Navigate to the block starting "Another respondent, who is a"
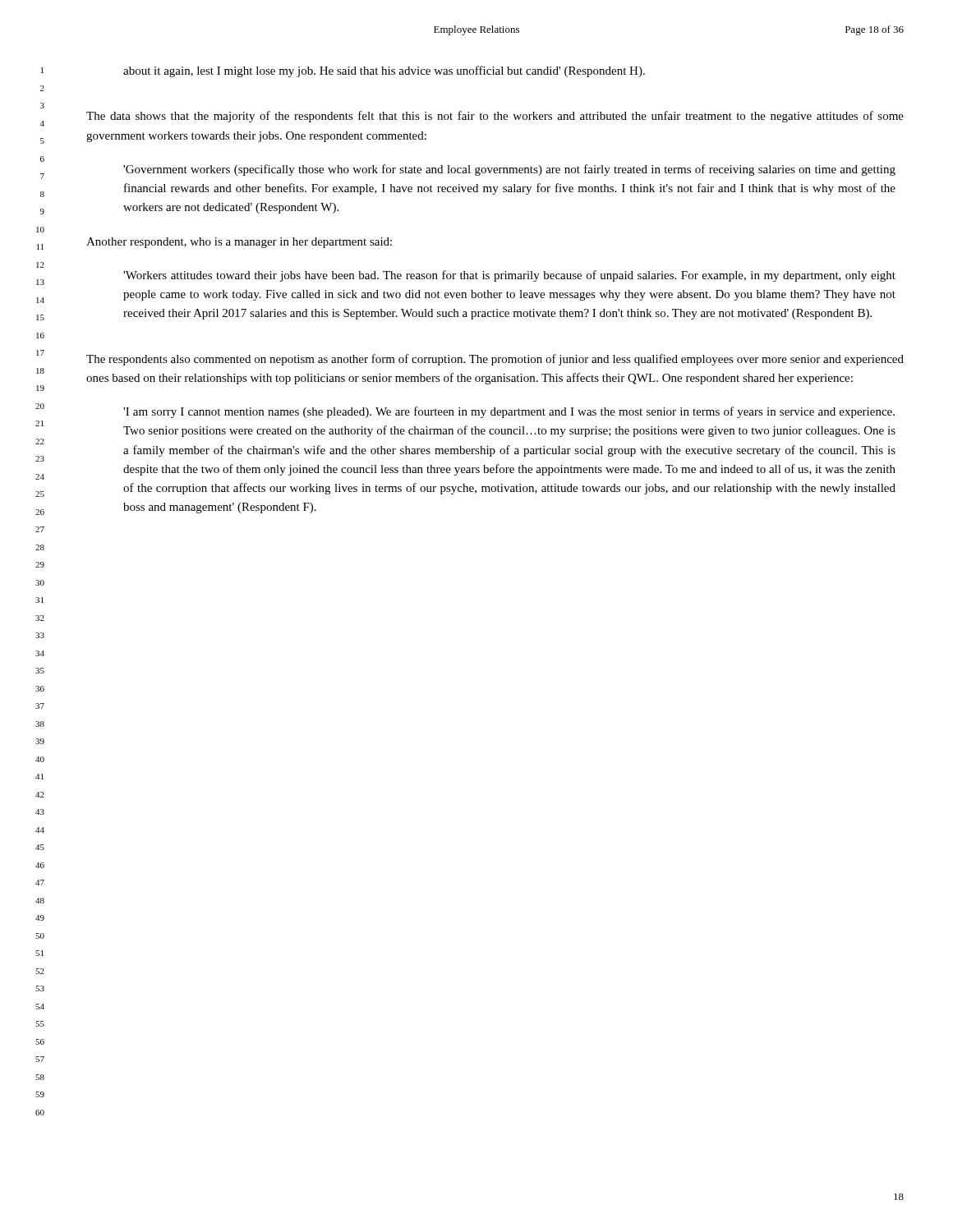The image size is (953, 1232). pos(240,241)
